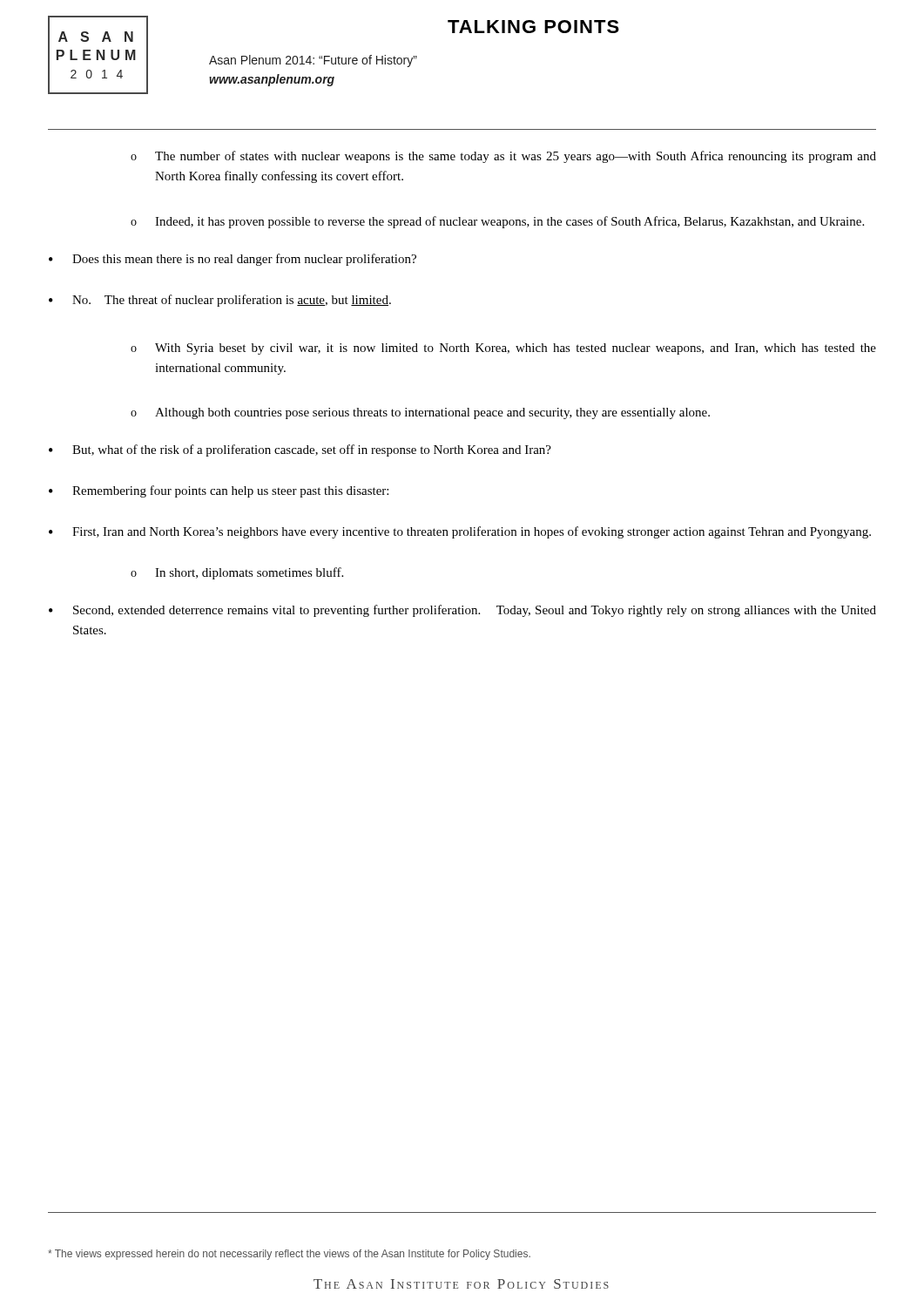This screenshot has width=924, height=1307.
Task: Click the passage that begins "• No. The threat of nuclear"
Action: (x=220, y=301)
